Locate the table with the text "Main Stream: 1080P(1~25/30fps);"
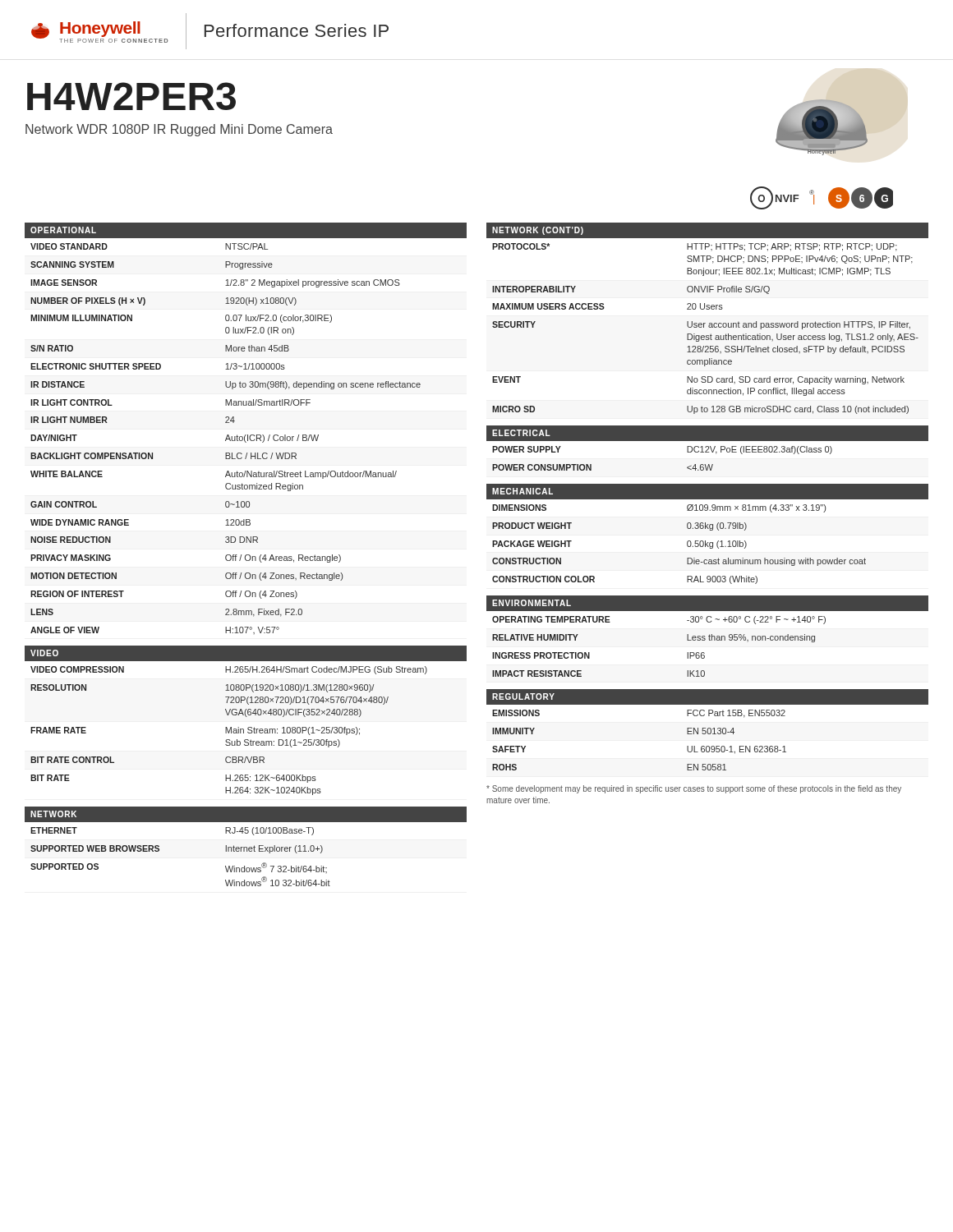Screen dimensions: 1232x953 point(246,723)
